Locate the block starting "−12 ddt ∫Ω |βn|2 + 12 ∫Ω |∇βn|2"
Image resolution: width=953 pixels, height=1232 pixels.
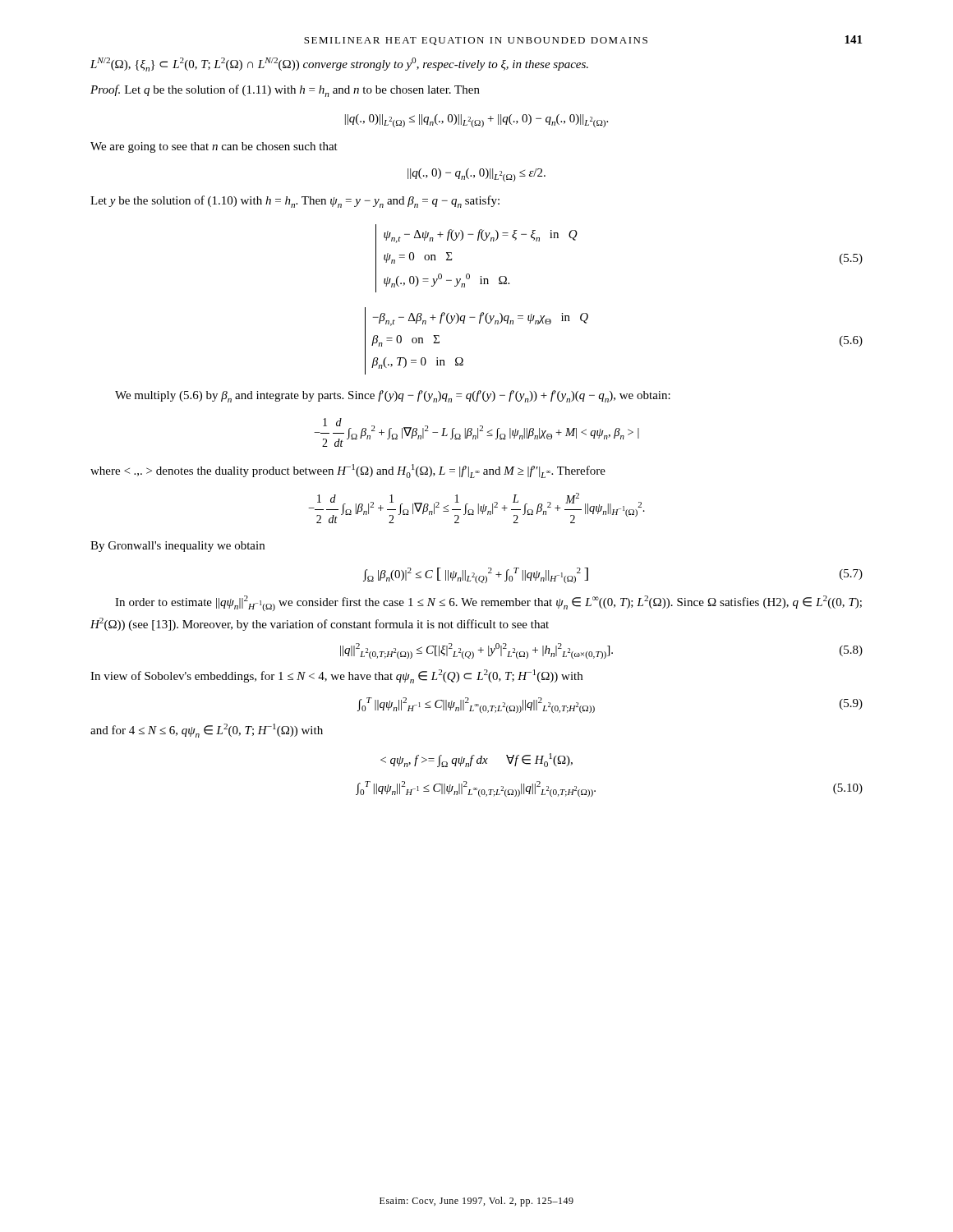pyautogui.click(x=476, y=509)
